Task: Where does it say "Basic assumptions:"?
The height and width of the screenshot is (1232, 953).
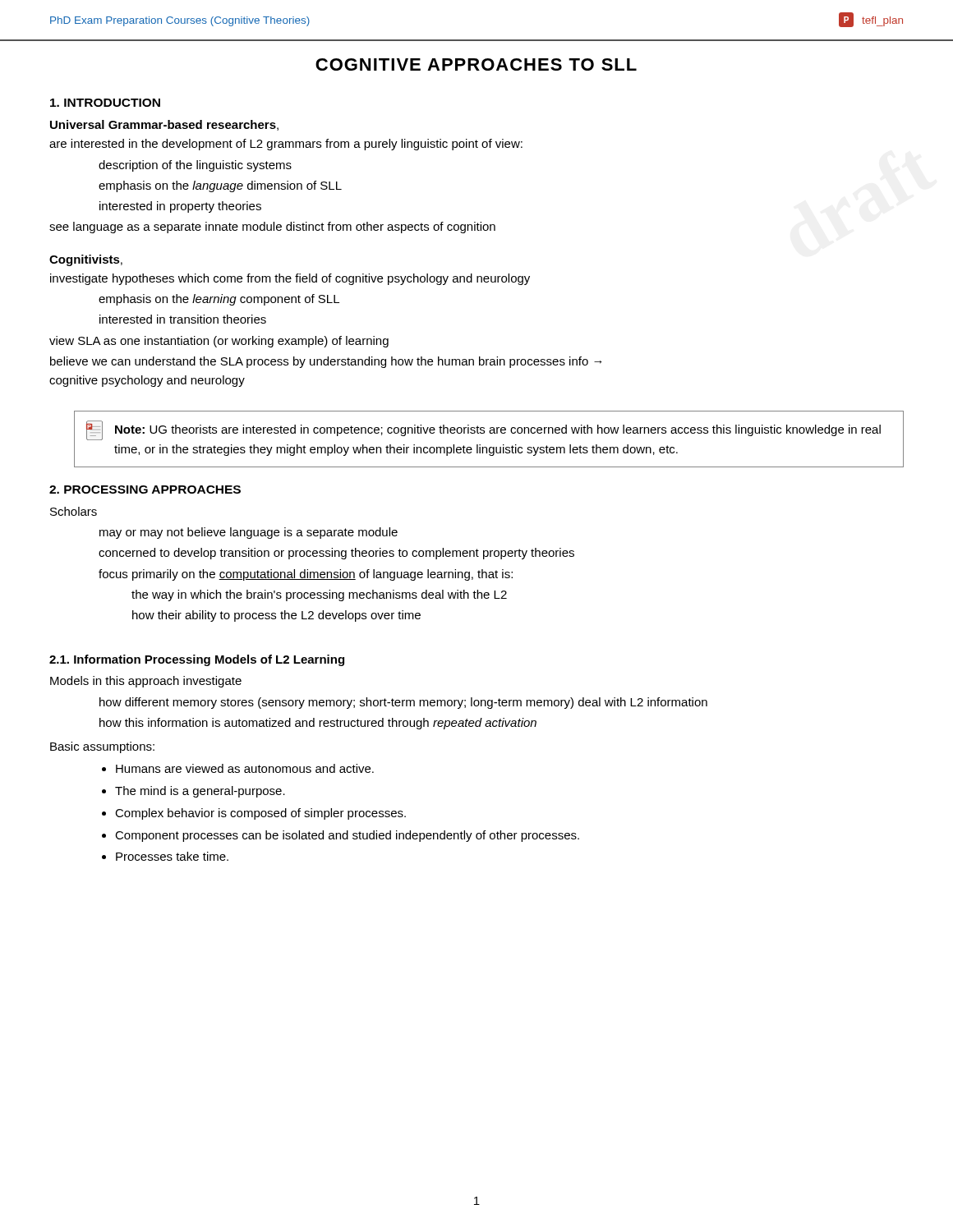Action: pyautogui.click(x=102, y=746)
